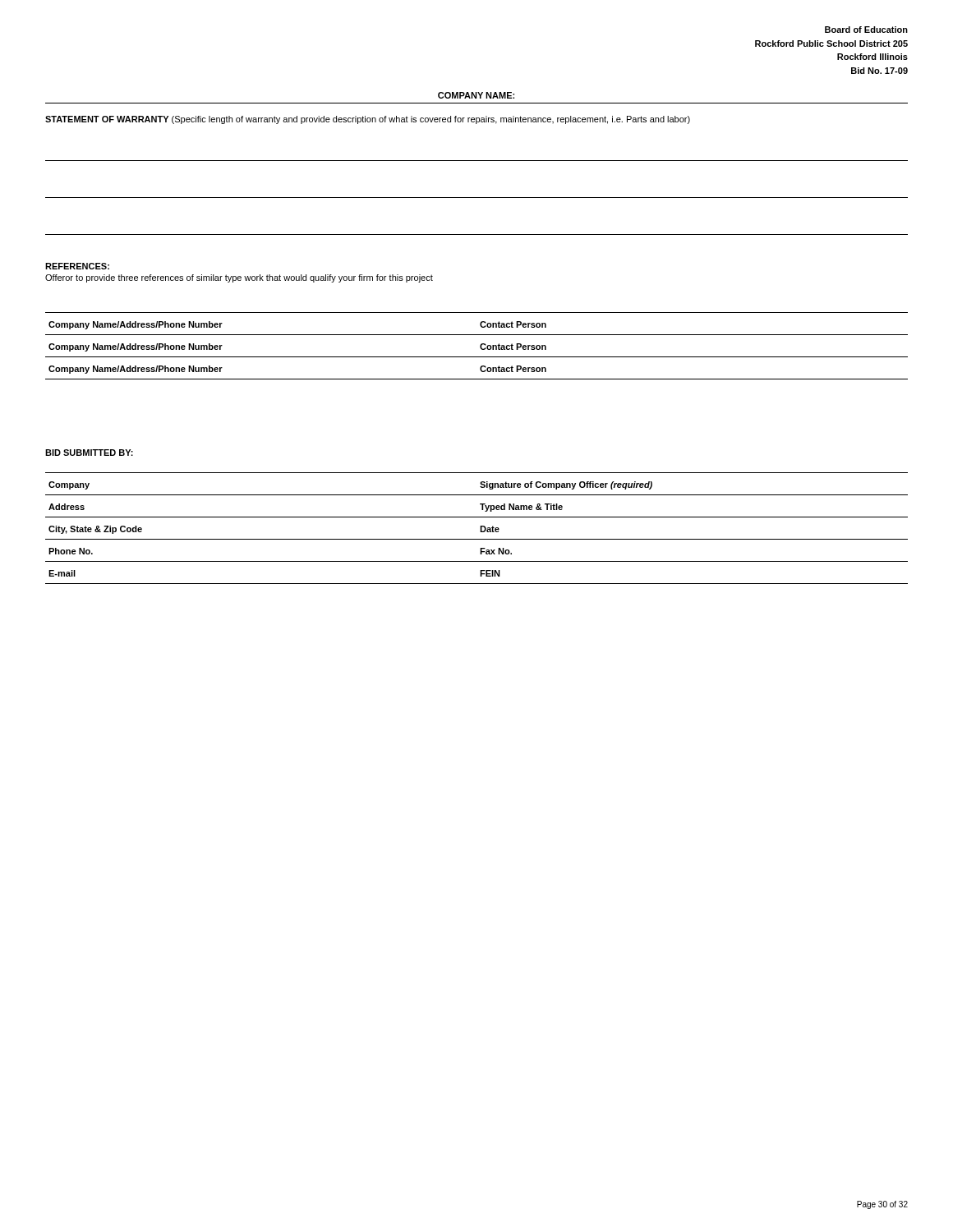This screenshot has height=1232, width=953.
Task: Find the table that mentions "Typed Name & Title"
Action: pos(476,528)
